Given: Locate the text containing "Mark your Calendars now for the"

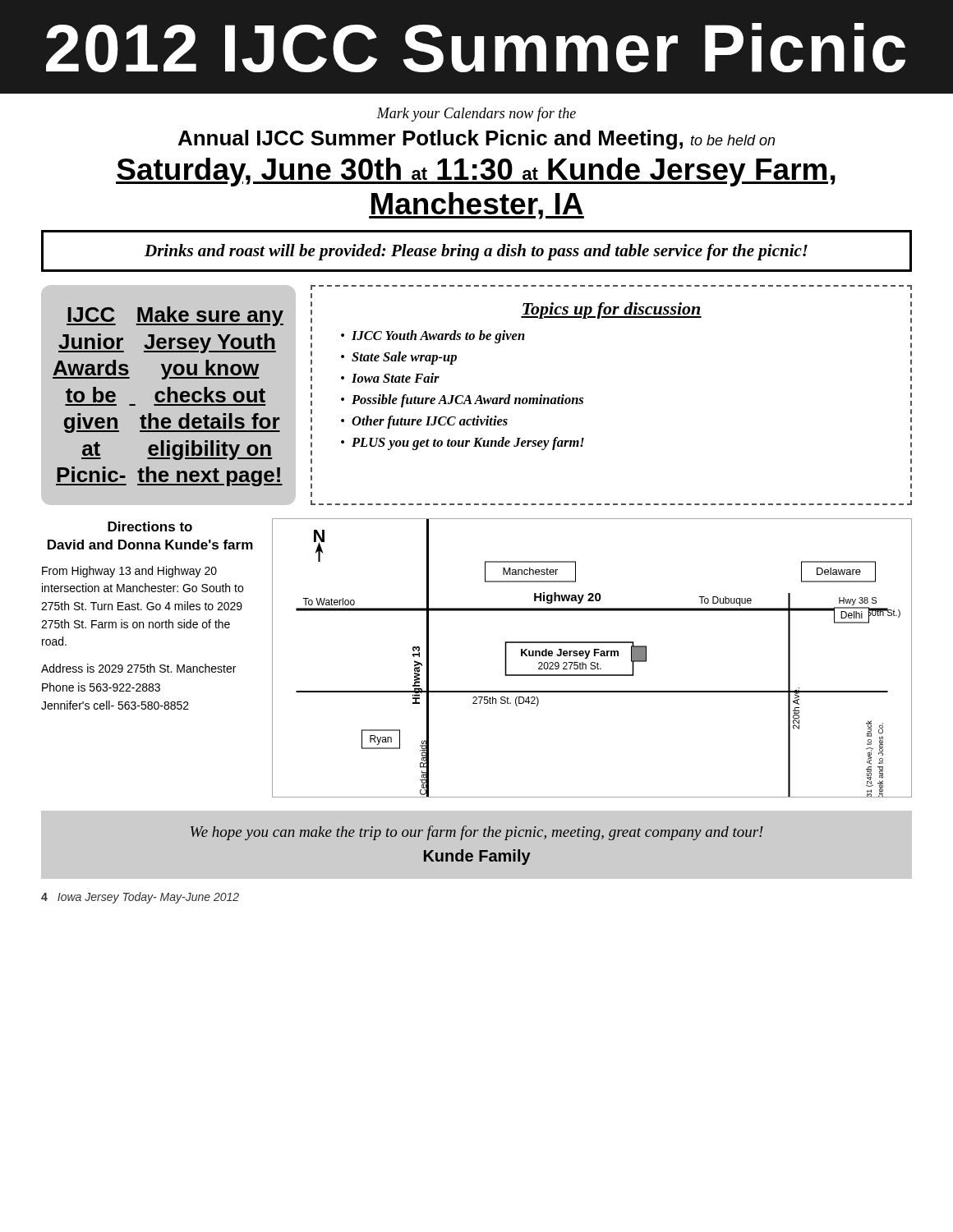Looking at the screenshot, I should 476,113.
